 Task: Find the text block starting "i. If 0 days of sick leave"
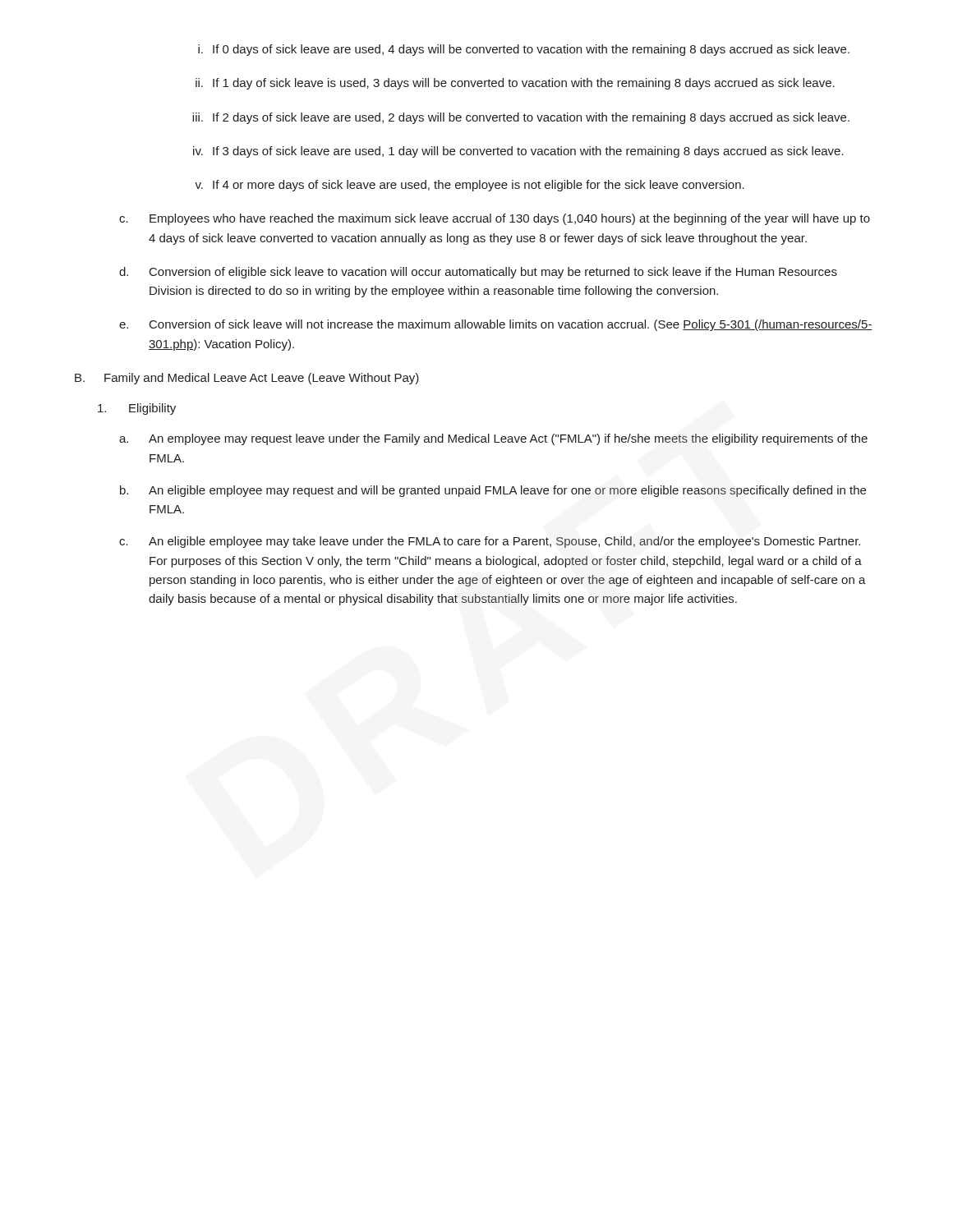pyautogui.click(x=526, y=49)
